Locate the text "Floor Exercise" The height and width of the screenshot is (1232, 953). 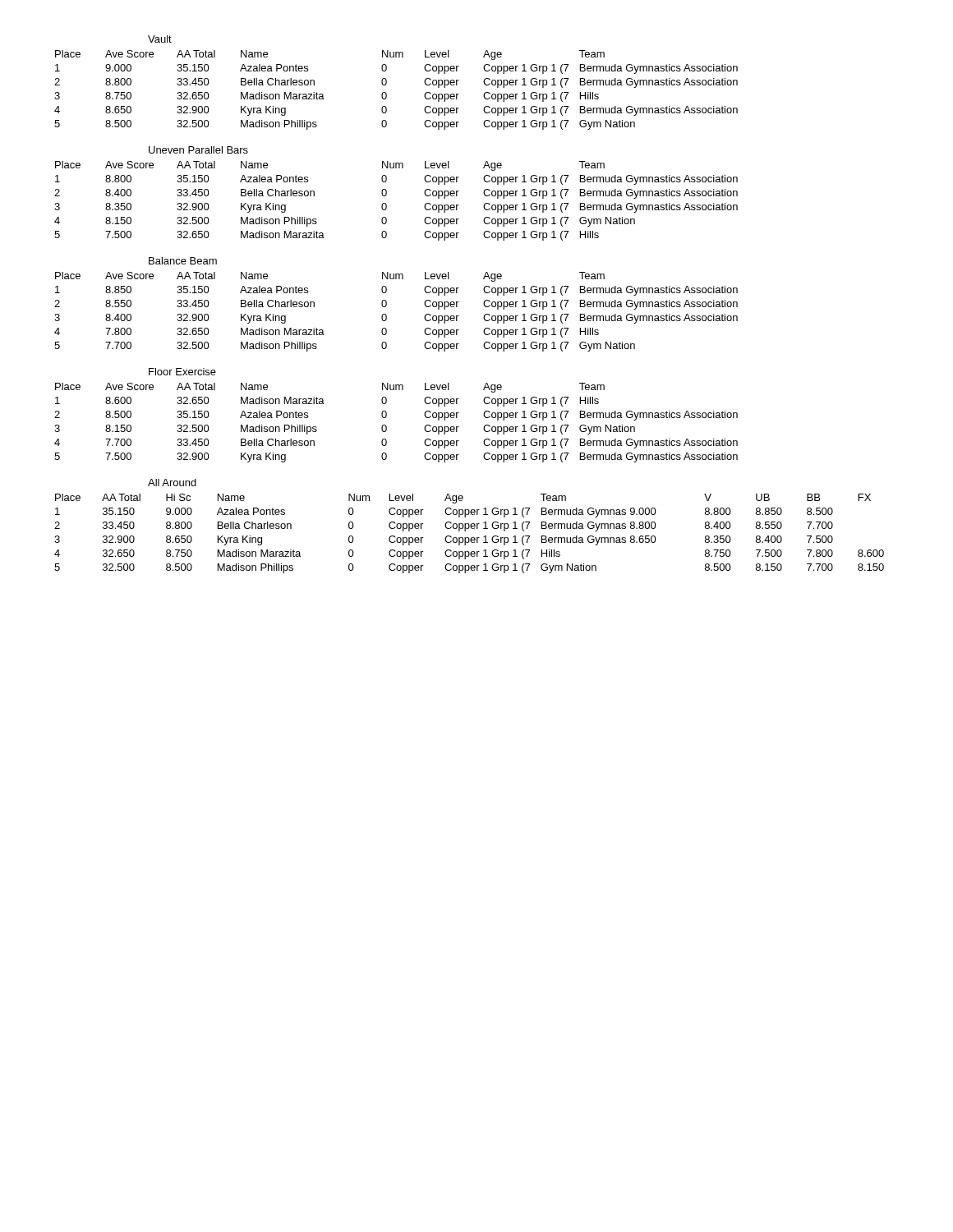click(182, 372)
